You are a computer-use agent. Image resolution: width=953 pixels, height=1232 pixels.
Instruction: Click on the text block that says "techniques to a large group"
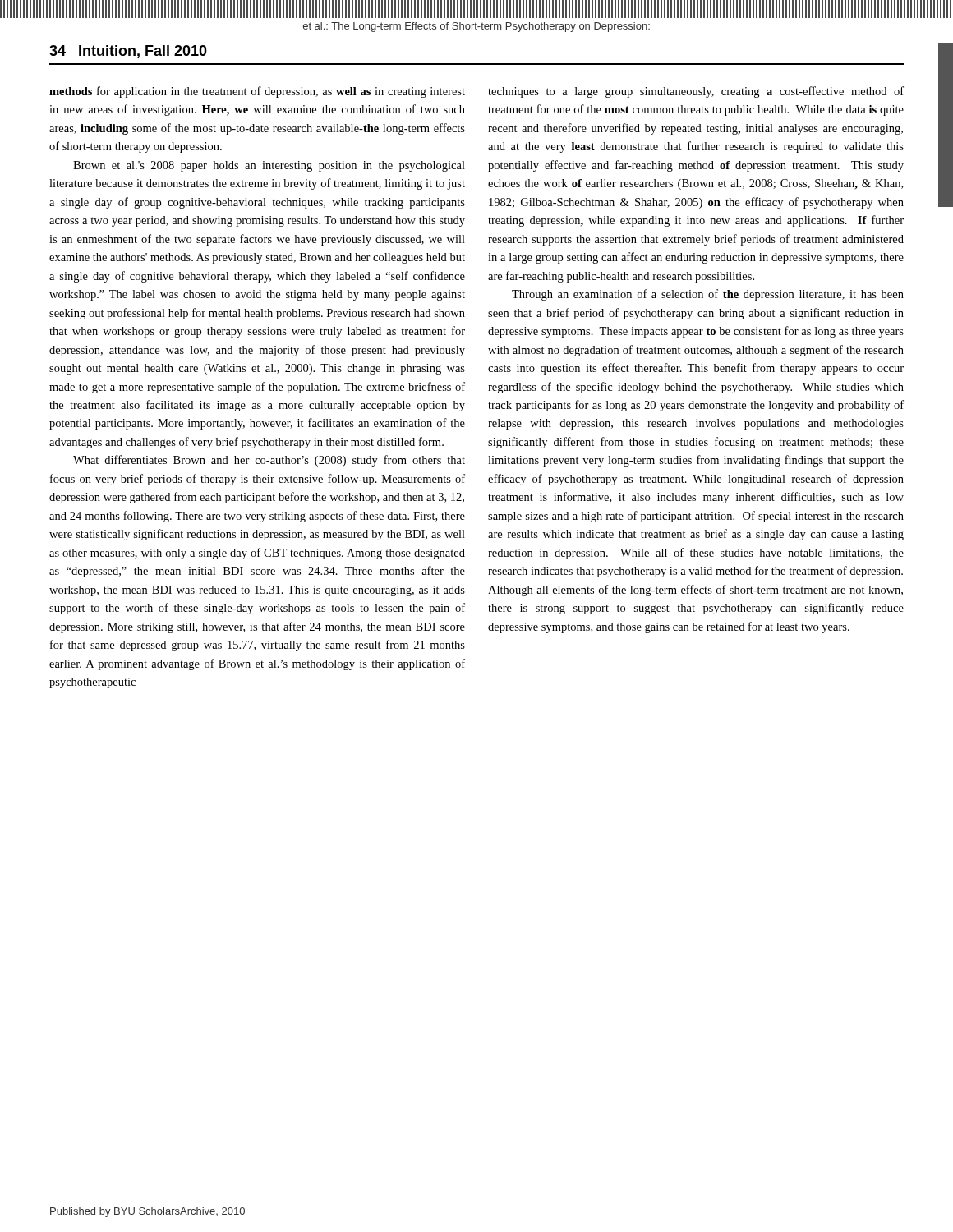[x=696, y=359]
